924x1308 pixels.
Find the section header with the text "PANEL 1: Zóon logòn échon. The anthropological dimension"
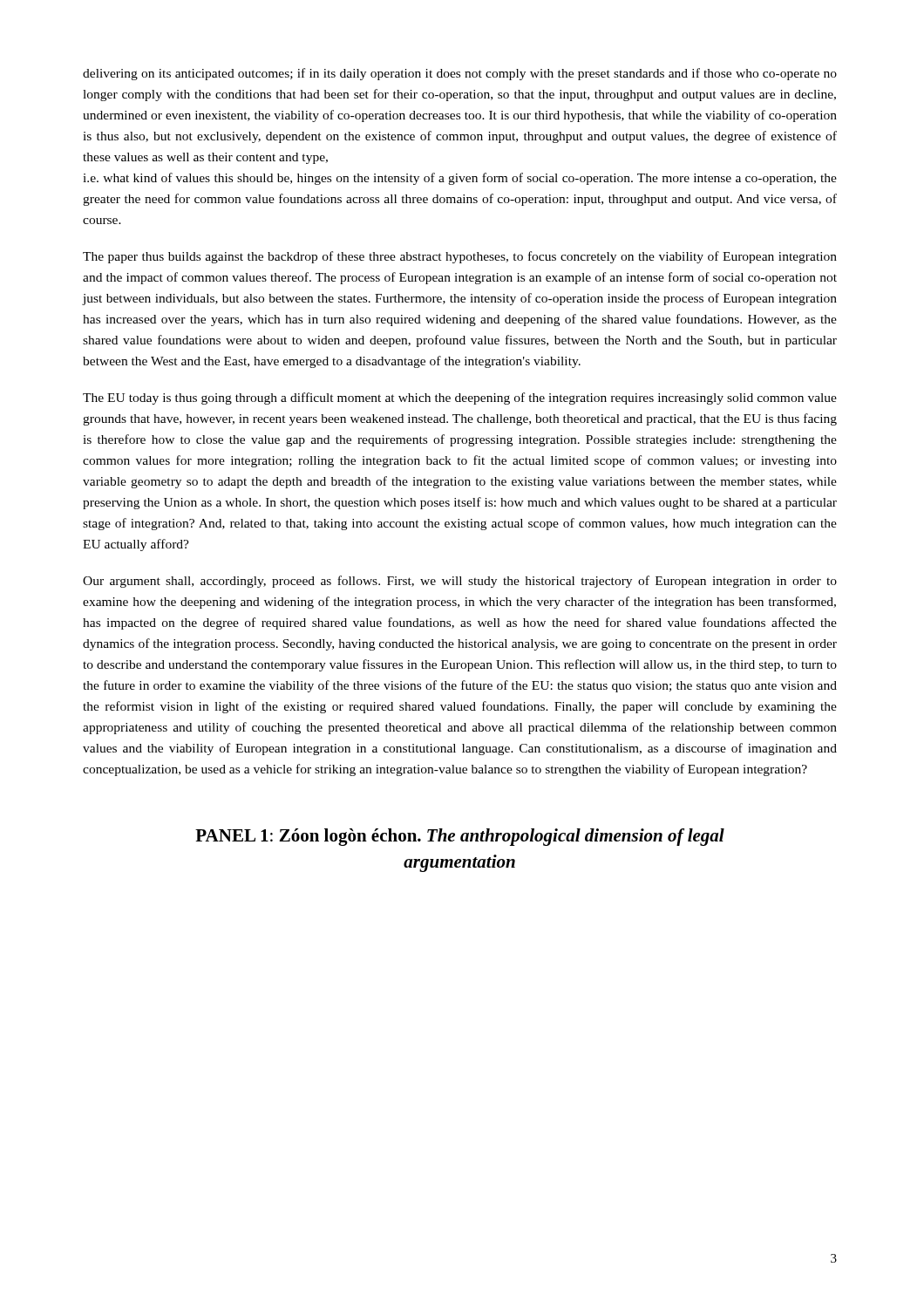460,848
